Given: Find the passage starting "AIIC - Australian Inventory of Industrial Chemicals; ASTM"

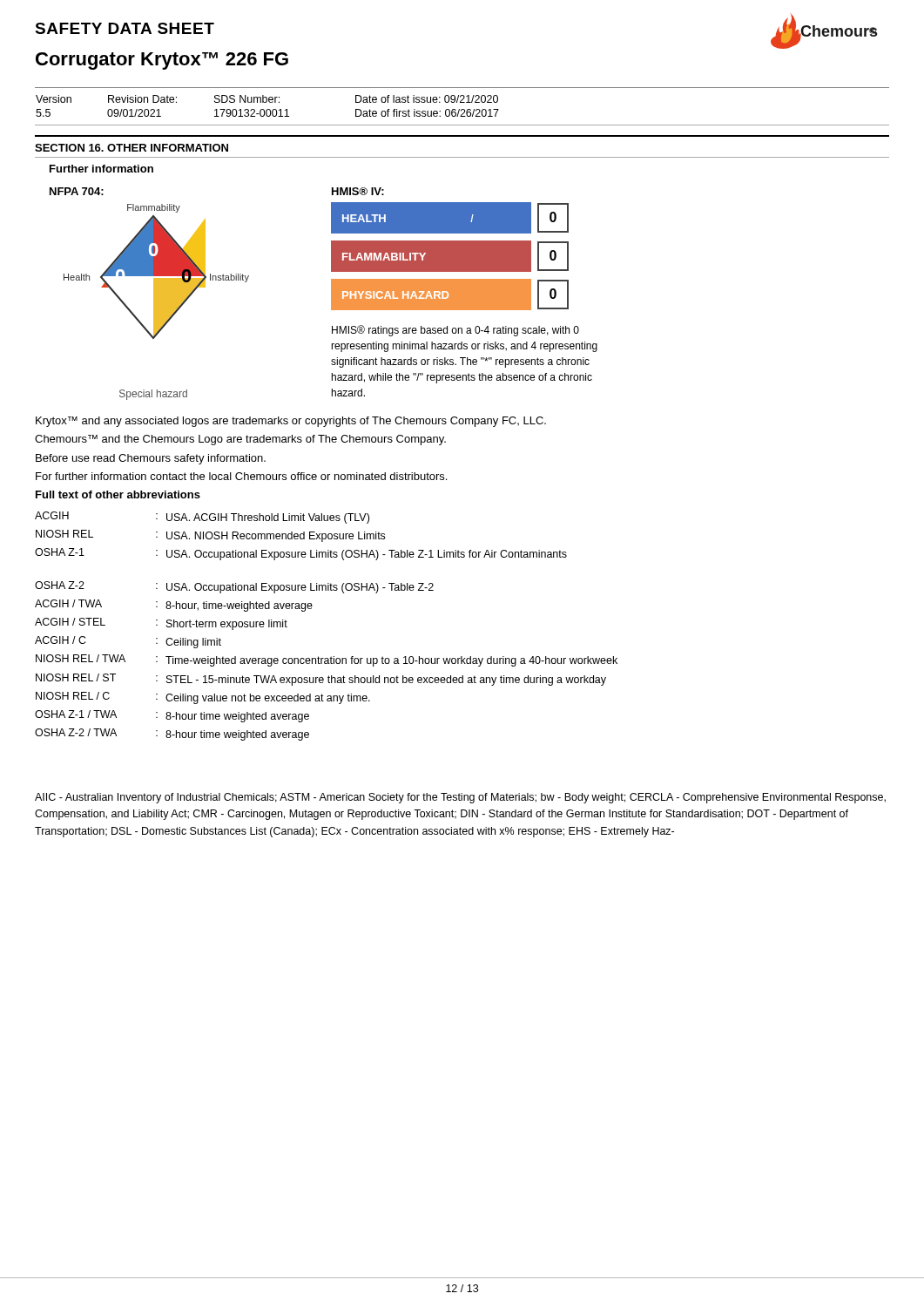Looking at the screenshot, I should [461, 814].
